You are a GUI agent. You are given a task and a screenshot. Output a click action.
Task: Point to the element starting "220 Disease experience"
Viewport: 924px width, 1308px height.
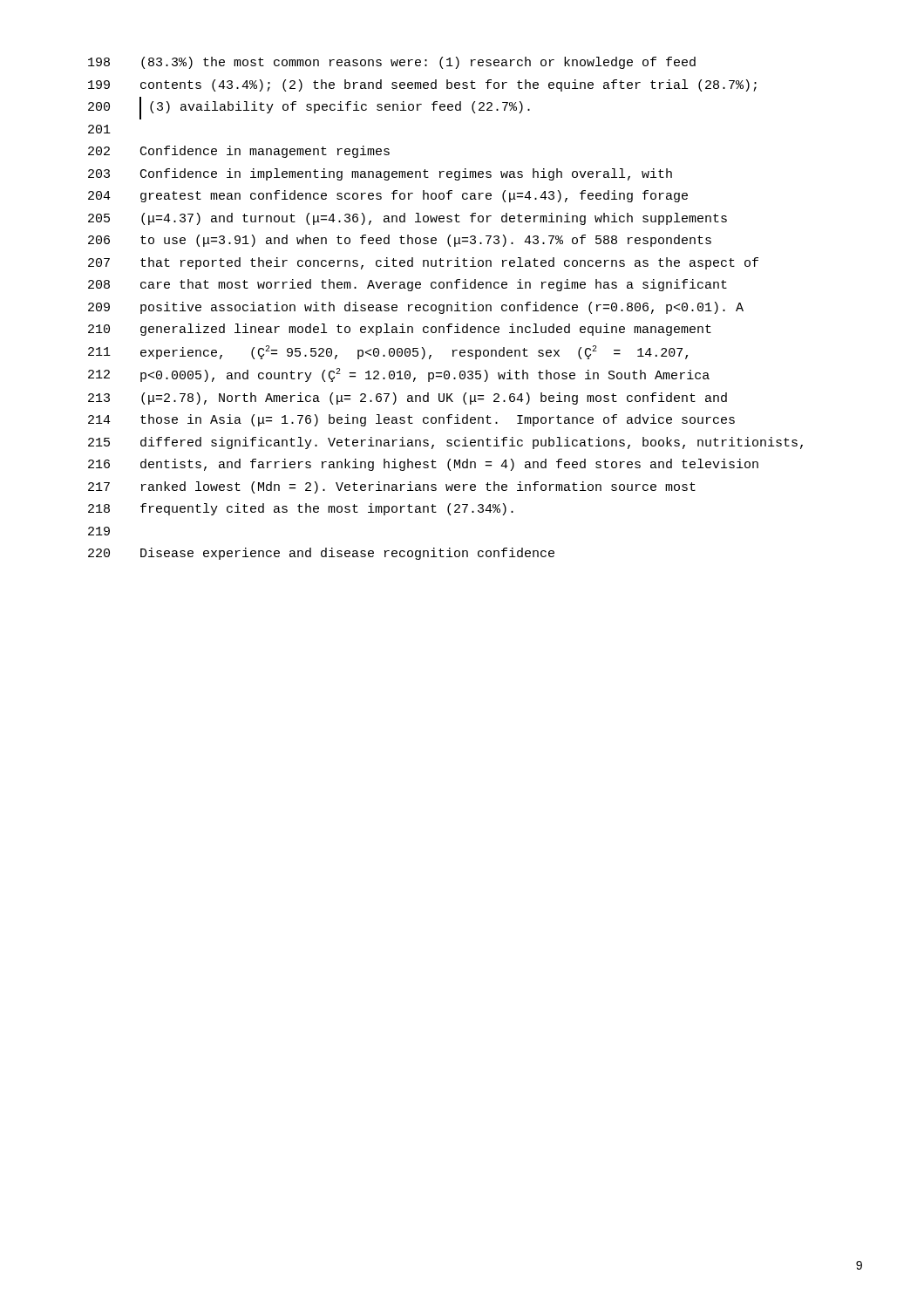point(466,554)
